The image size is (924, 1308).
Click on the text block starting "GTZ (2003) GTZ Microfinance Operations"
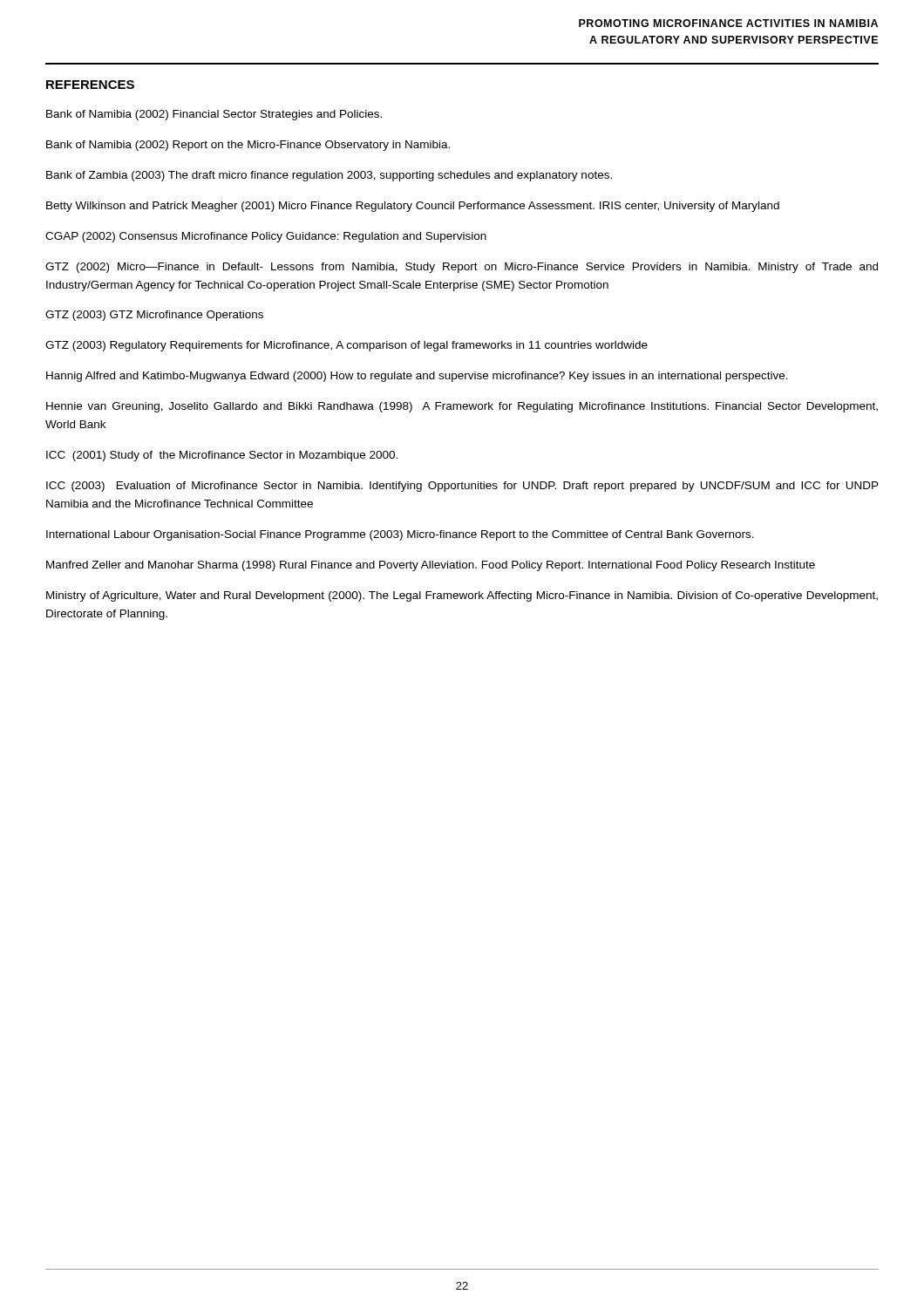coord(155,315)
